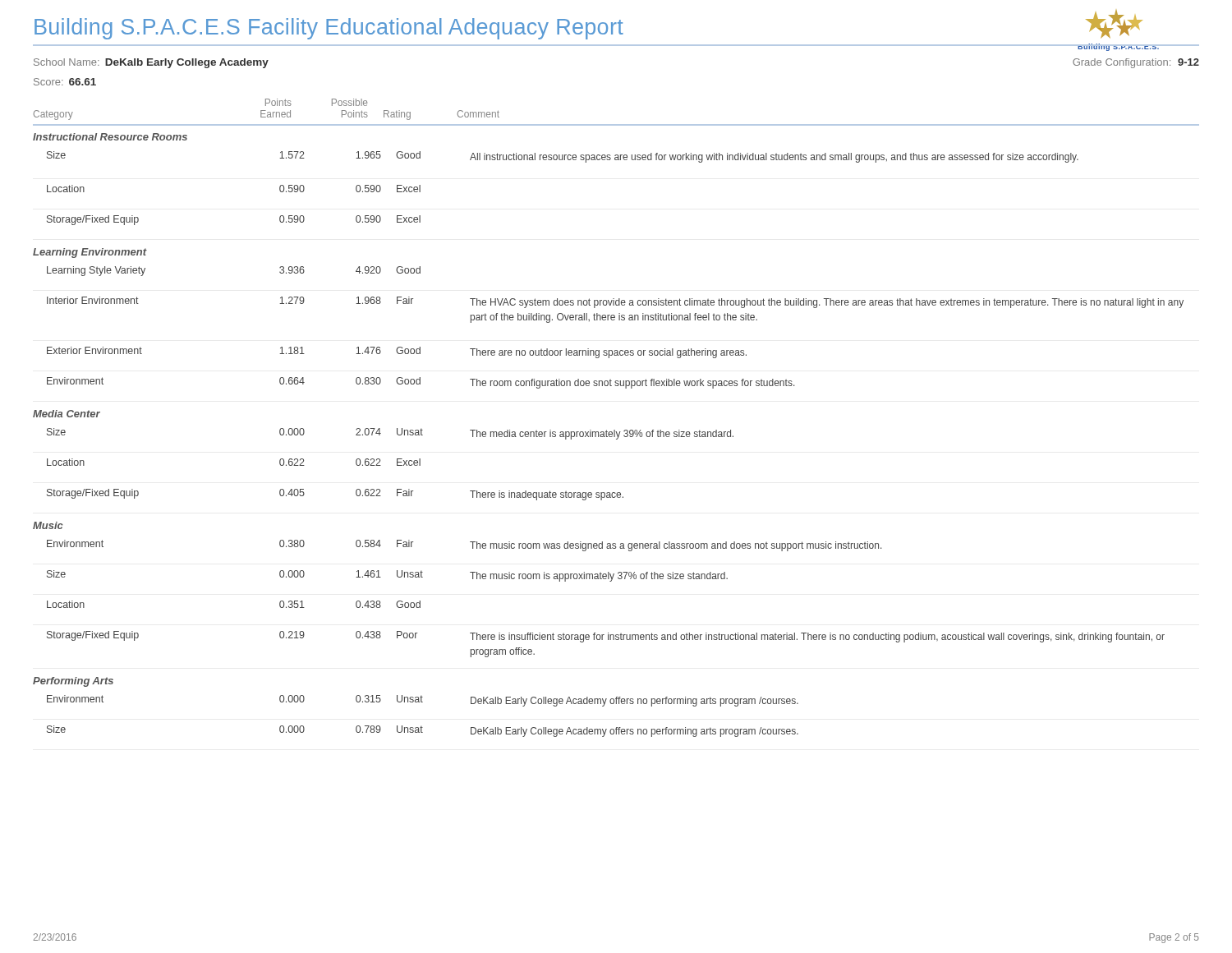This screenshot has width=1232, height=953.
Task: Locate the text "Score: 66.61"
Action: [65, 82]
